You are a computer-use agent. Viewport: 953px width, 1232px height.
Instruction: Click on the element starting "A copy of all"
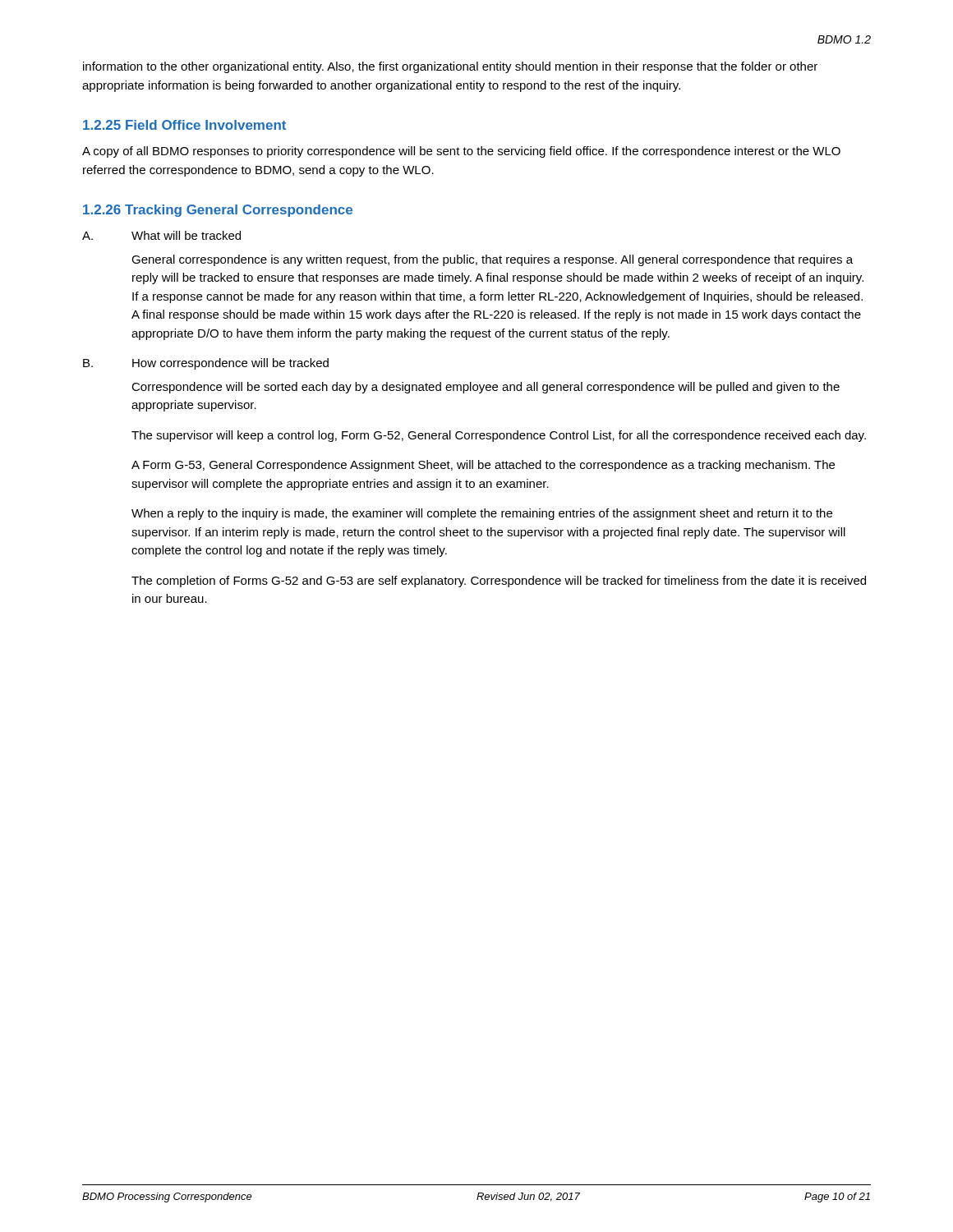click(x=461, y=160)
